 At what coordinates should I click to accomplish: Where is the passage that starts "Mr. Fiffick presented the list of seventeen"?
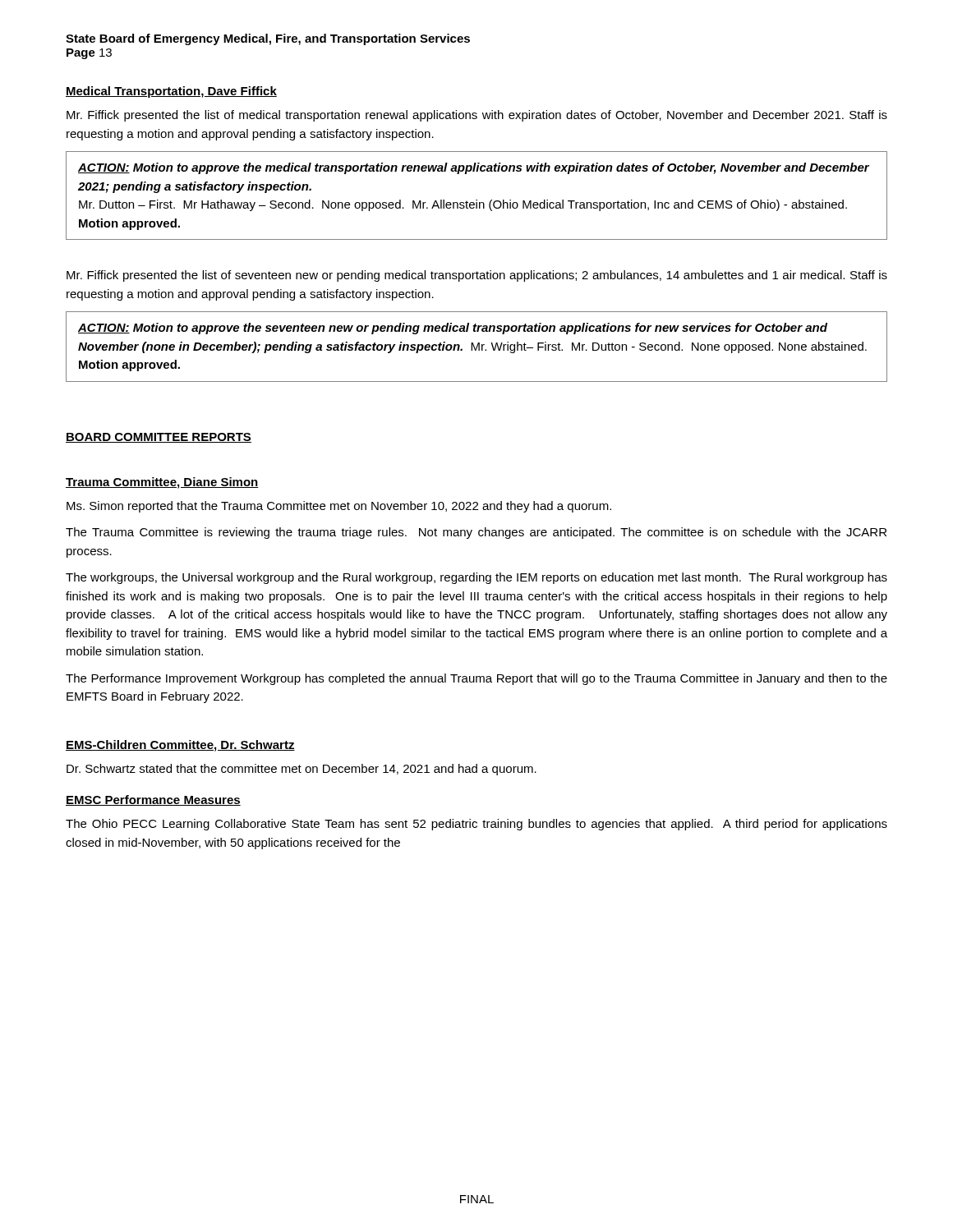(476, 284)
